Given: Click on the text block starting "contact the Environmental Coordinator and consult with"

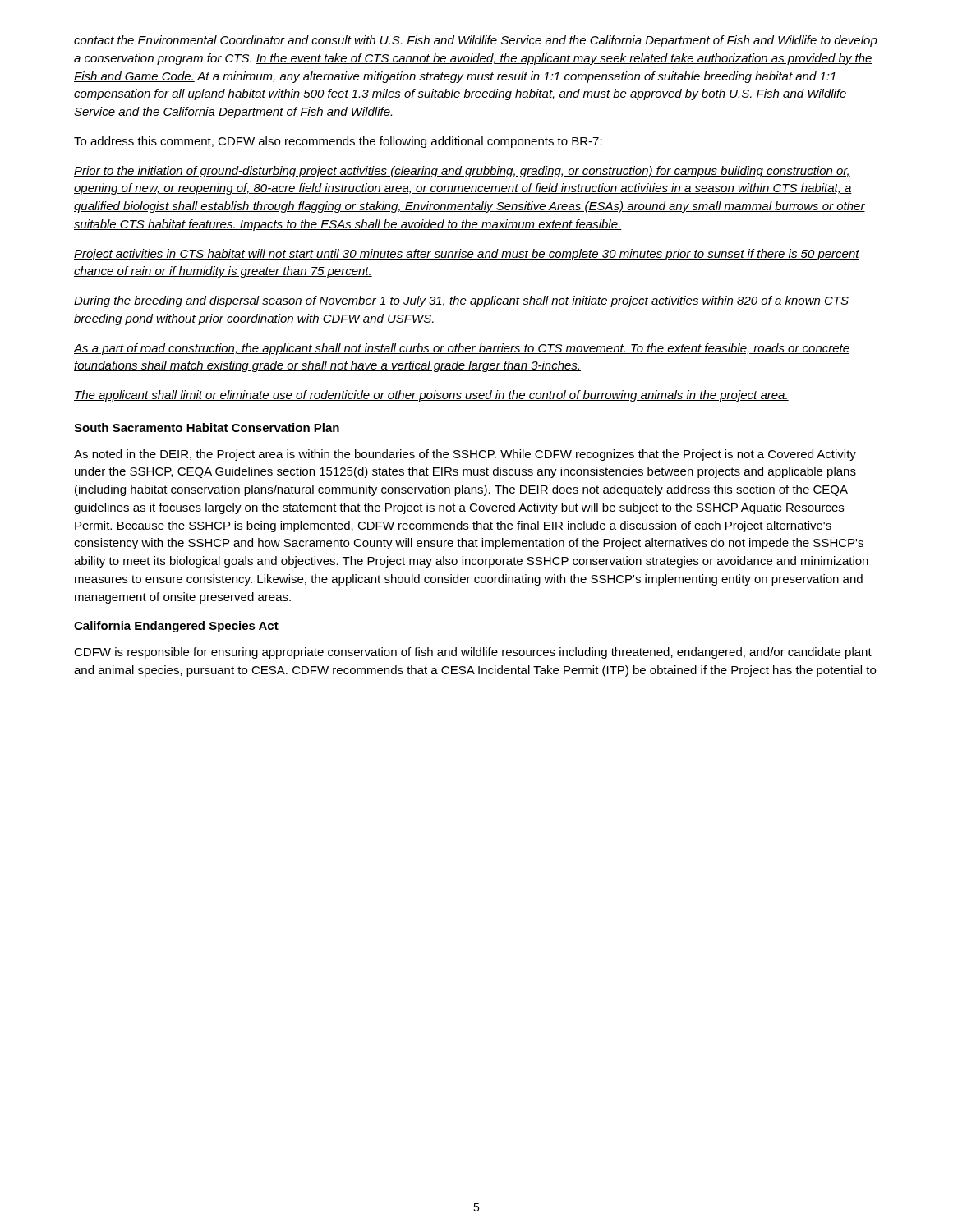Looking at the screenshot, I should tap(476, 76).
